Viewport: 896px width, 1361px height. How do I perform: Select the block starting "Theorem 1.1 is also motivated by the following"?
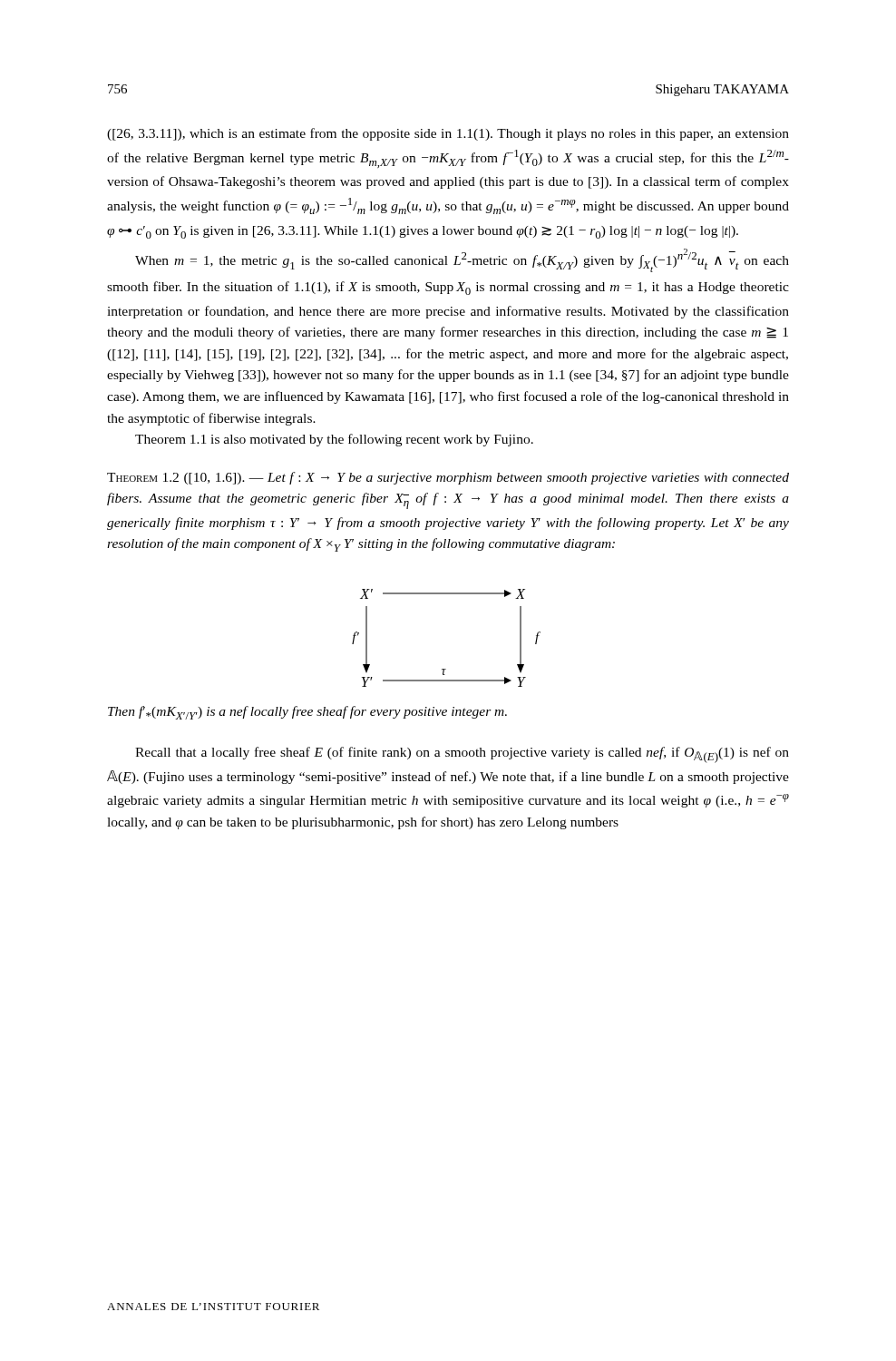[x=448, y=439]
